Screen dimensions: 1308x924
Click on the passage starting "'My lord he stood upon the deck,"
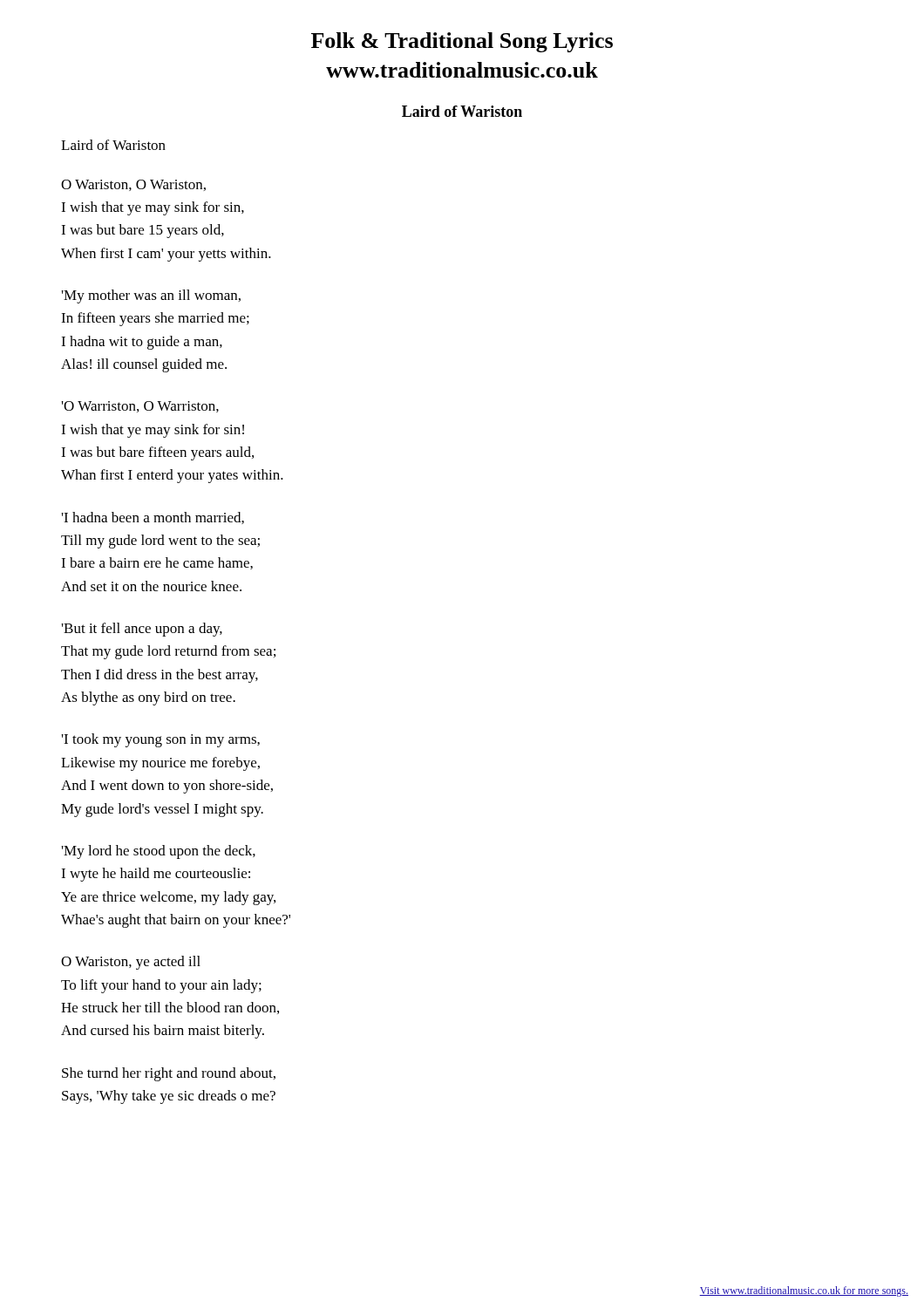point(176,885)
